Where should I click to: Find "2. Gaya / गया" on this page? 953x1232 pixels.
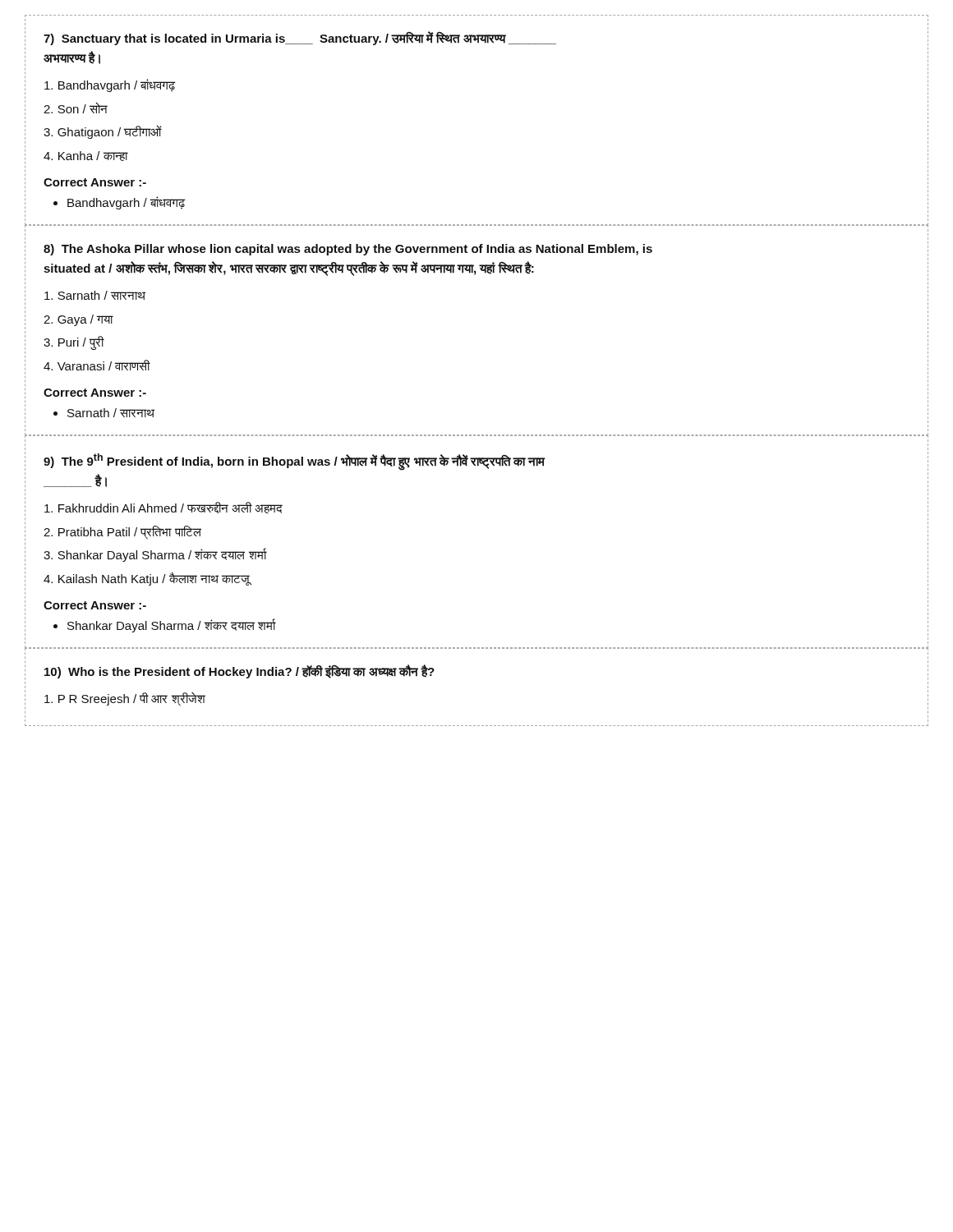[78, 319]
